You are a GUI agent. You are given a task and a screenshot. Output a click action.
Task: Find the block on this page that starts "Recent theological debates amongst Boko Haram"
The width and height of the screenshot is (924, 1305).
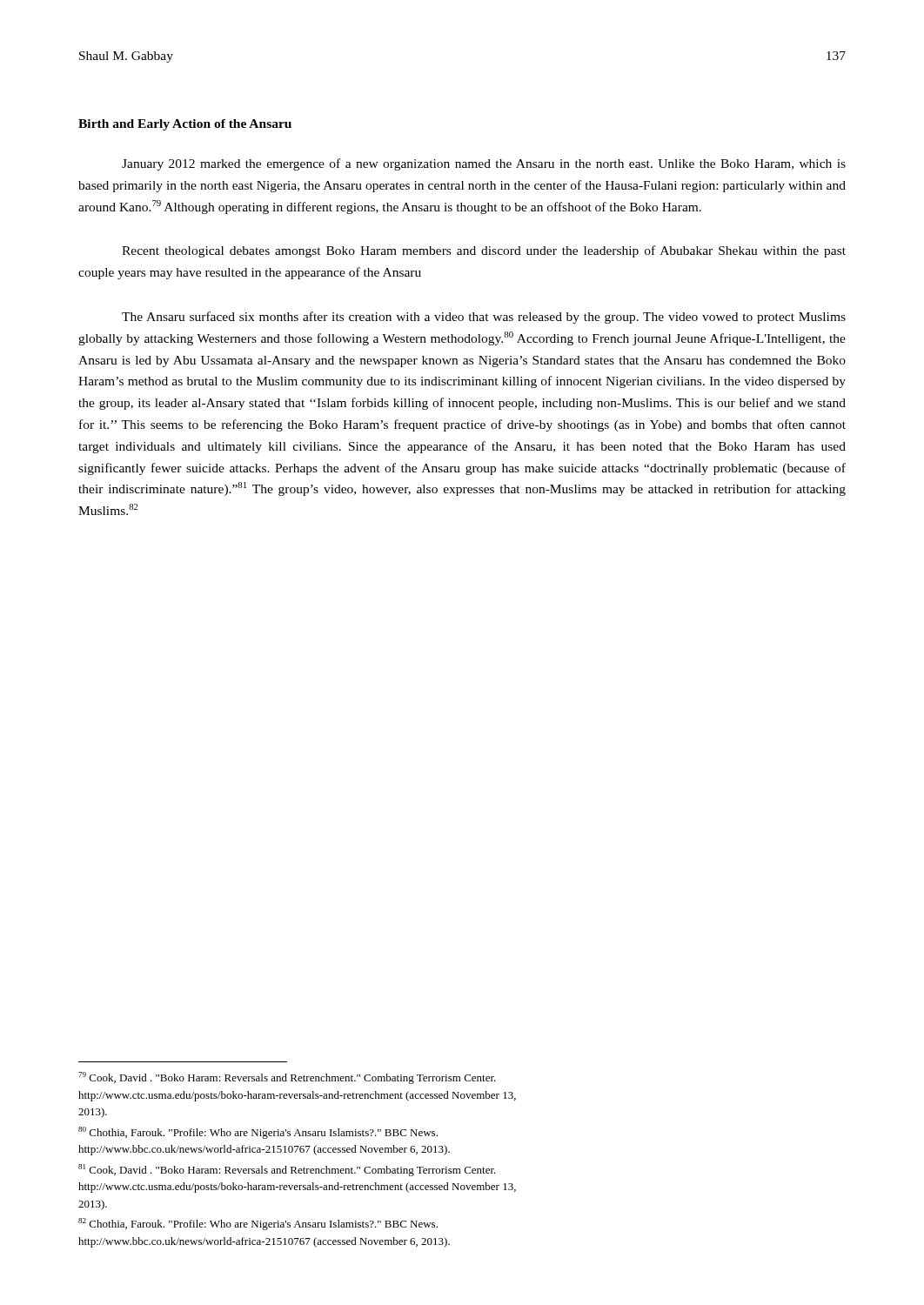(x=462, y=261)
